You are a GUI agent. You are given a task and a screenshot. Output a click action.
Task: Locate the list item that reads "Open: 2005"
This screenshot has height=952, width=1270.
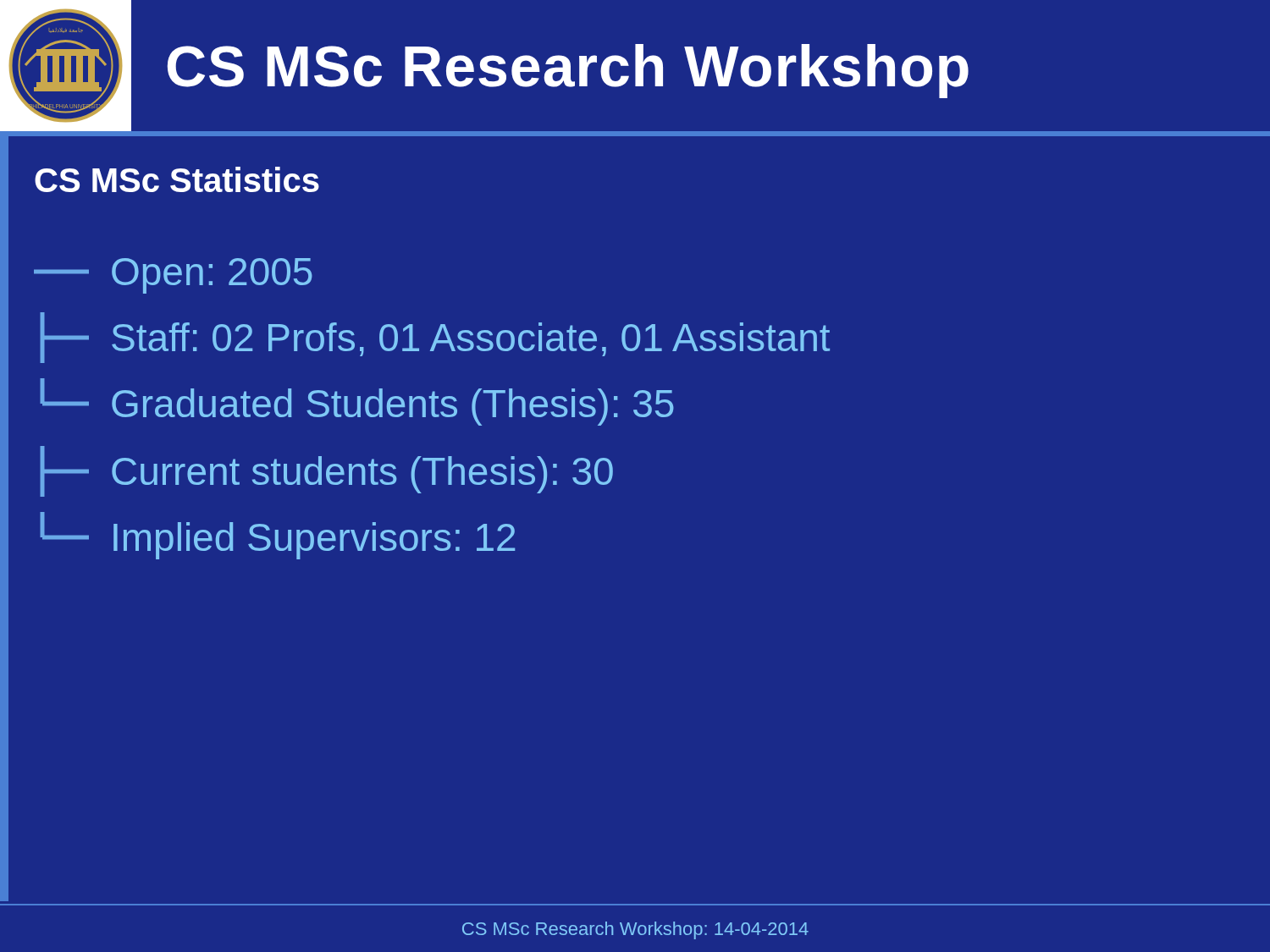click(174, 272)
